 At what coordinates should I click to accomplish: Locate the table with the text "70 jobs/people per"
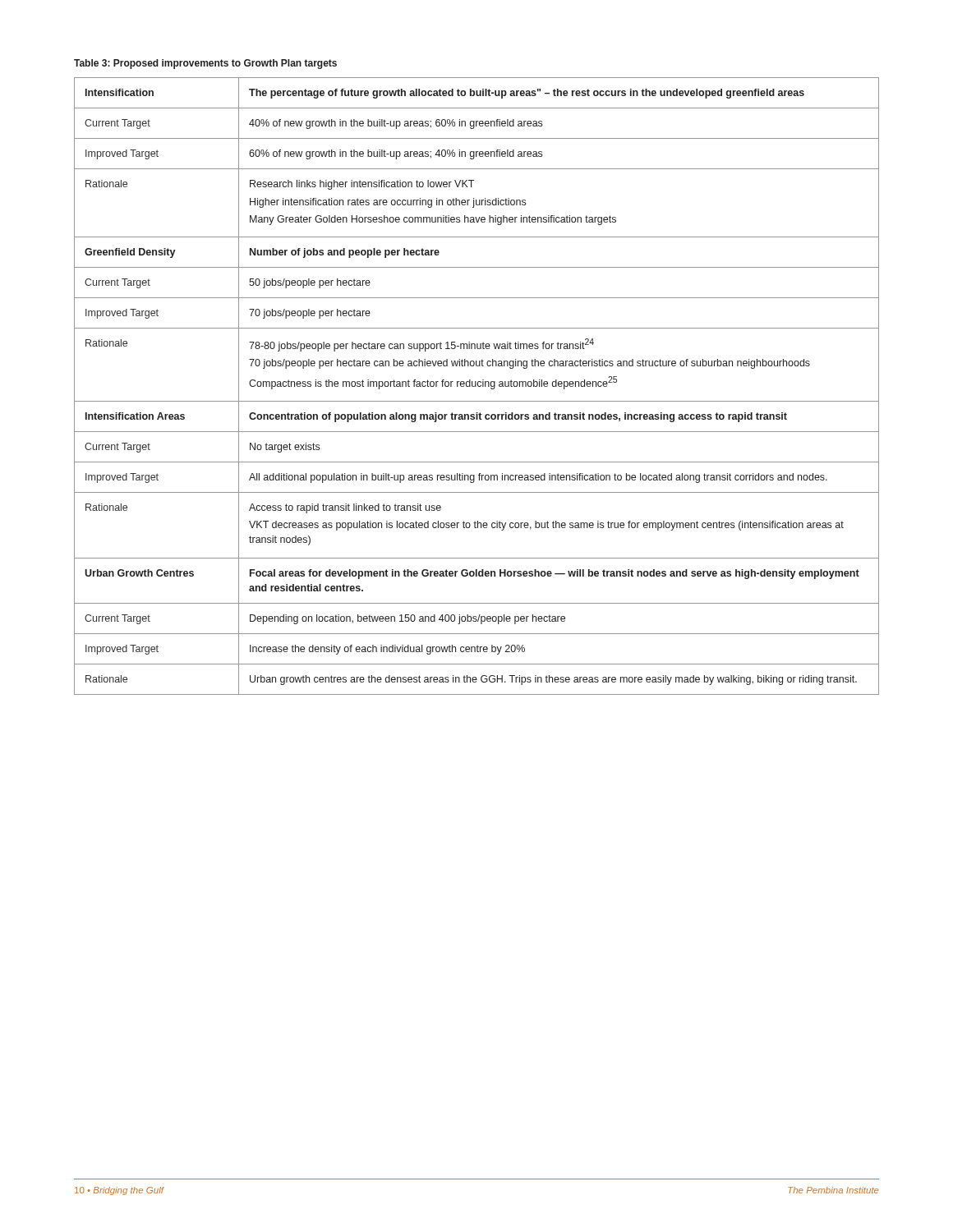coord(476,386)
